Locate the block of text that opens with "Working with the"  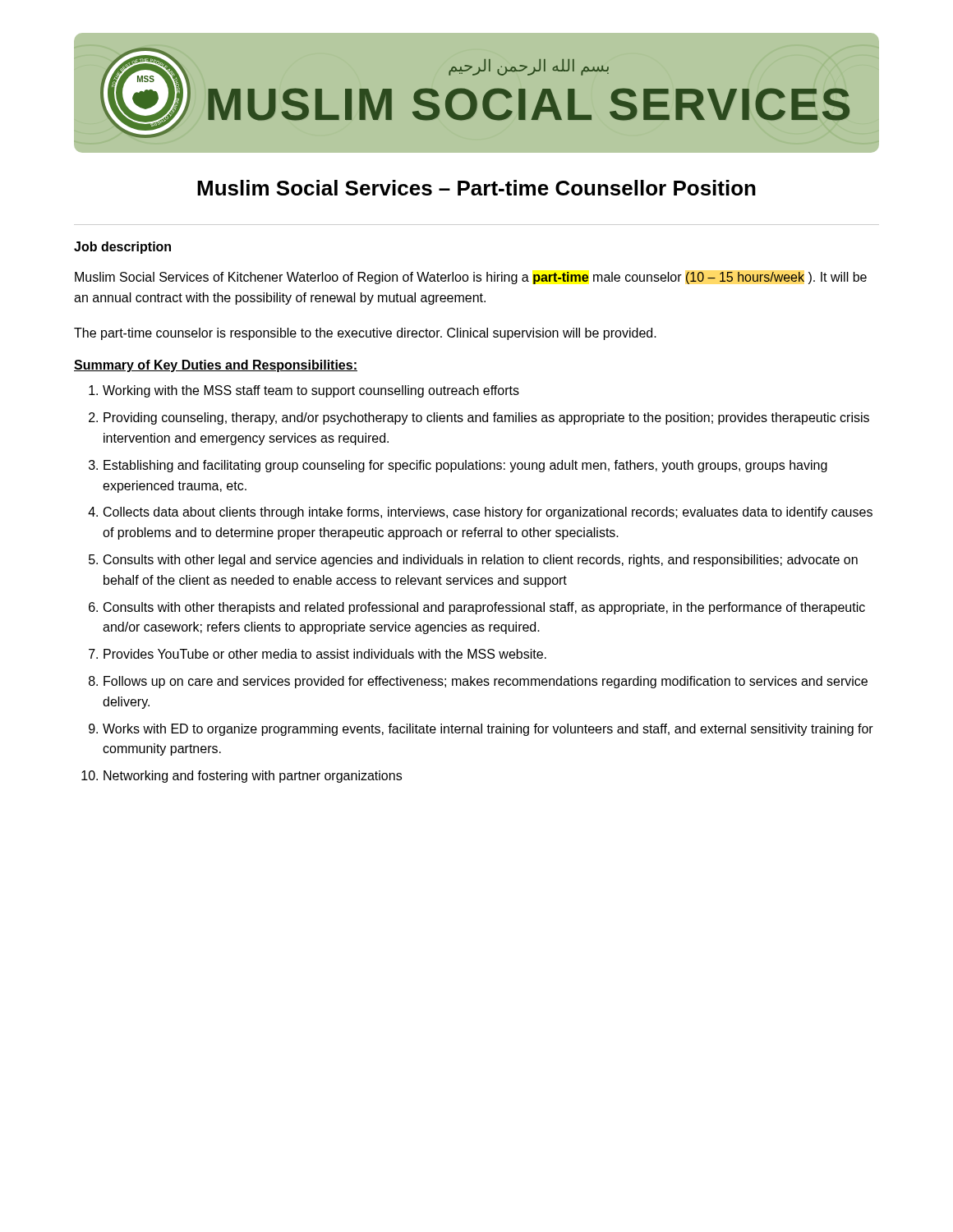(311, 391)
